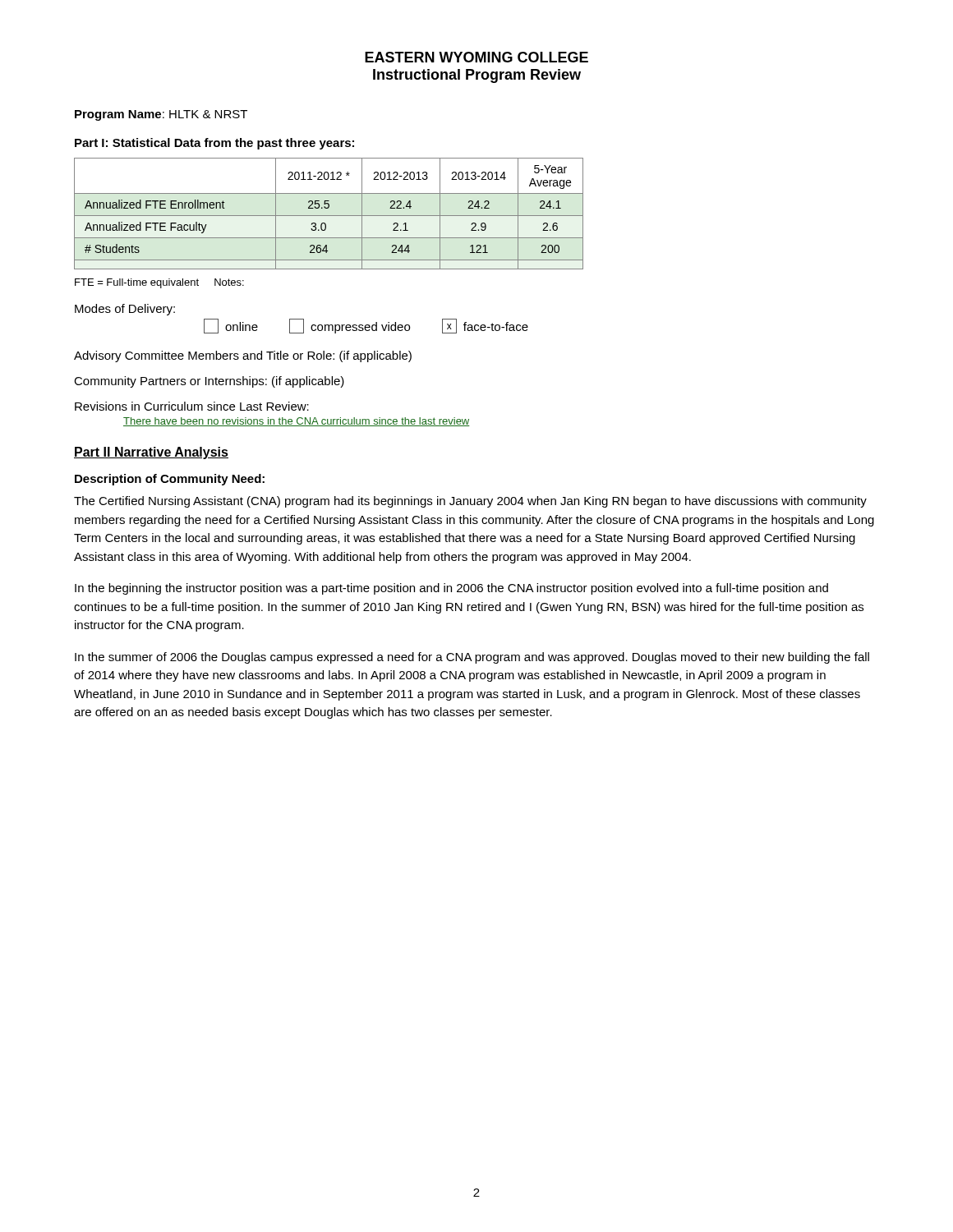Click where it says "Part II Narrative Analysis"
Screen dimensions: 1232x953
coord(151,452)
